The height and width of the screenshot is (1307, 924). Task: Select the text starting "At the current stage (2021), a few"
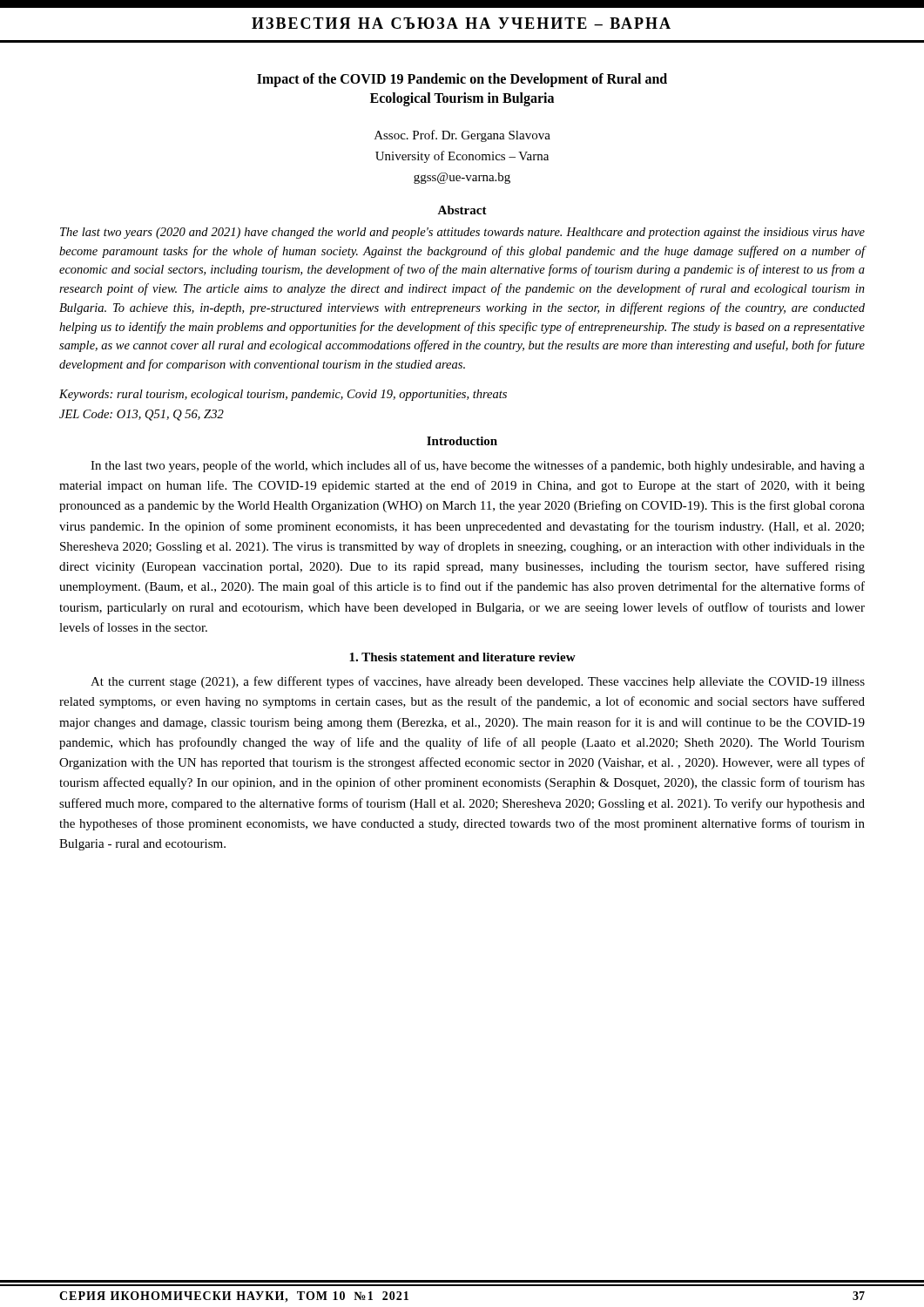(462, 762)
